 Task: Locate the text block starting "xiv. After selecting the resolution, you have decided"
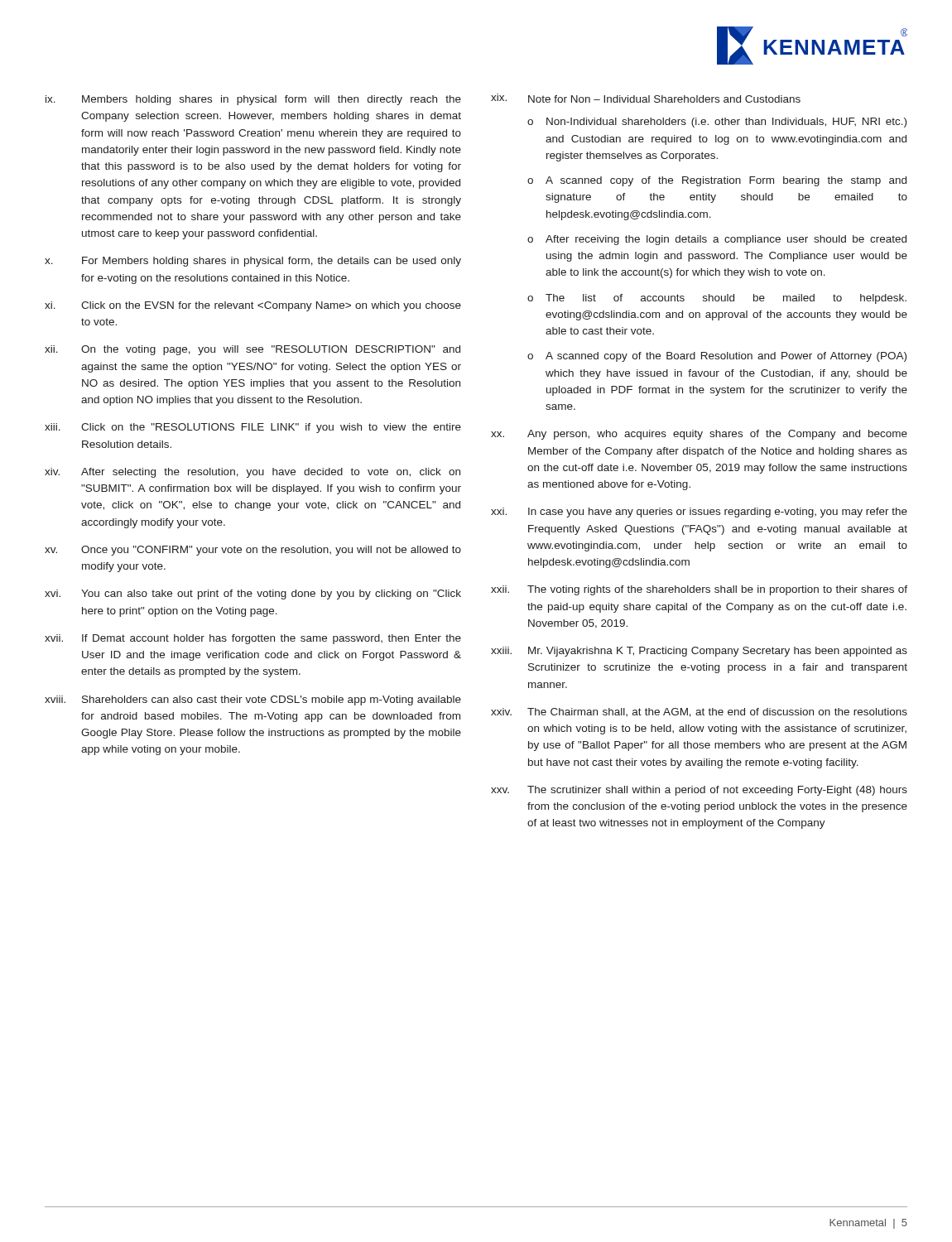(x=253, y=497)
